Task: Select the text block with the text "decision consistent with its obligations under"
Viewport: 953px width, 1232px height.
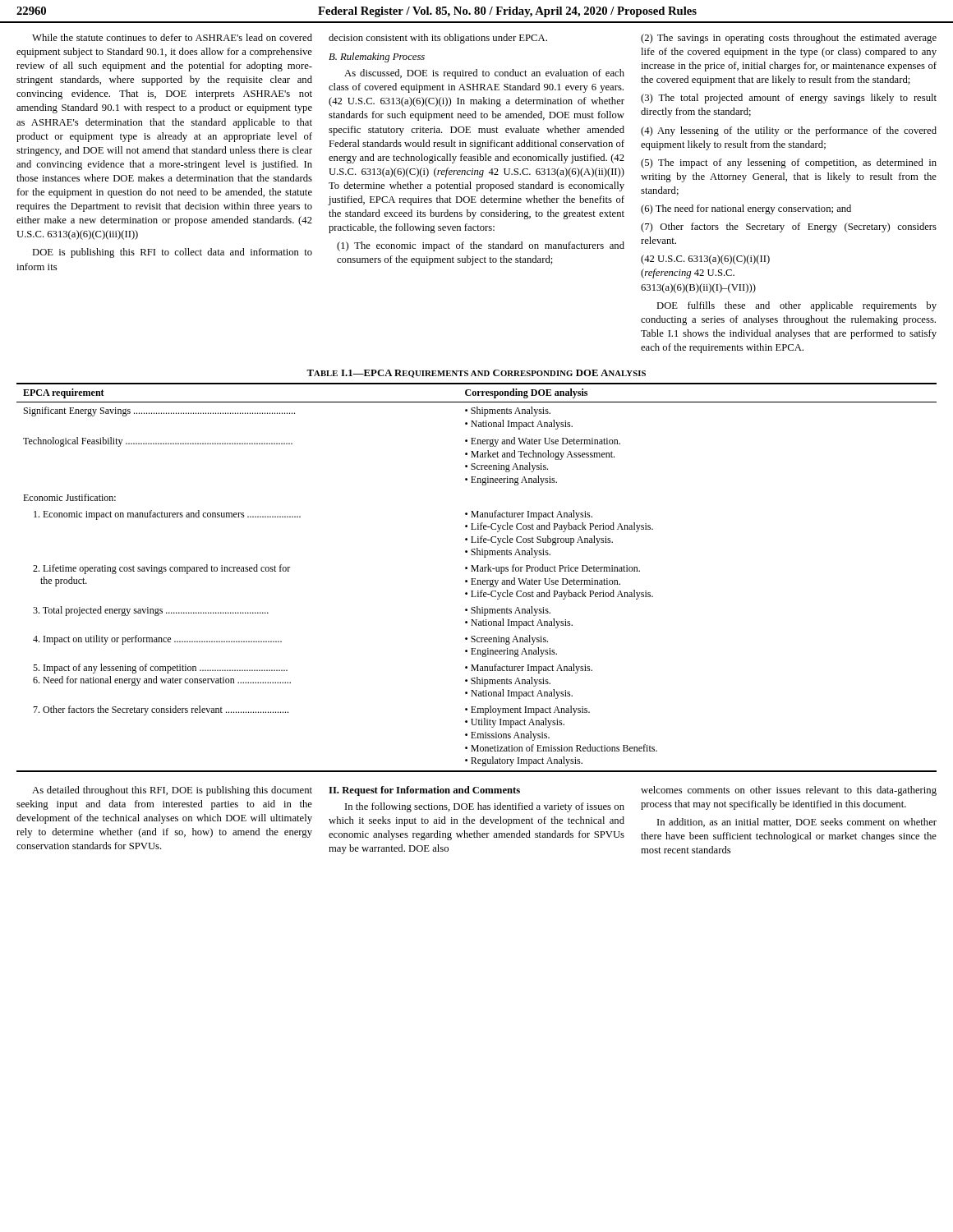Action: (476, 38)
